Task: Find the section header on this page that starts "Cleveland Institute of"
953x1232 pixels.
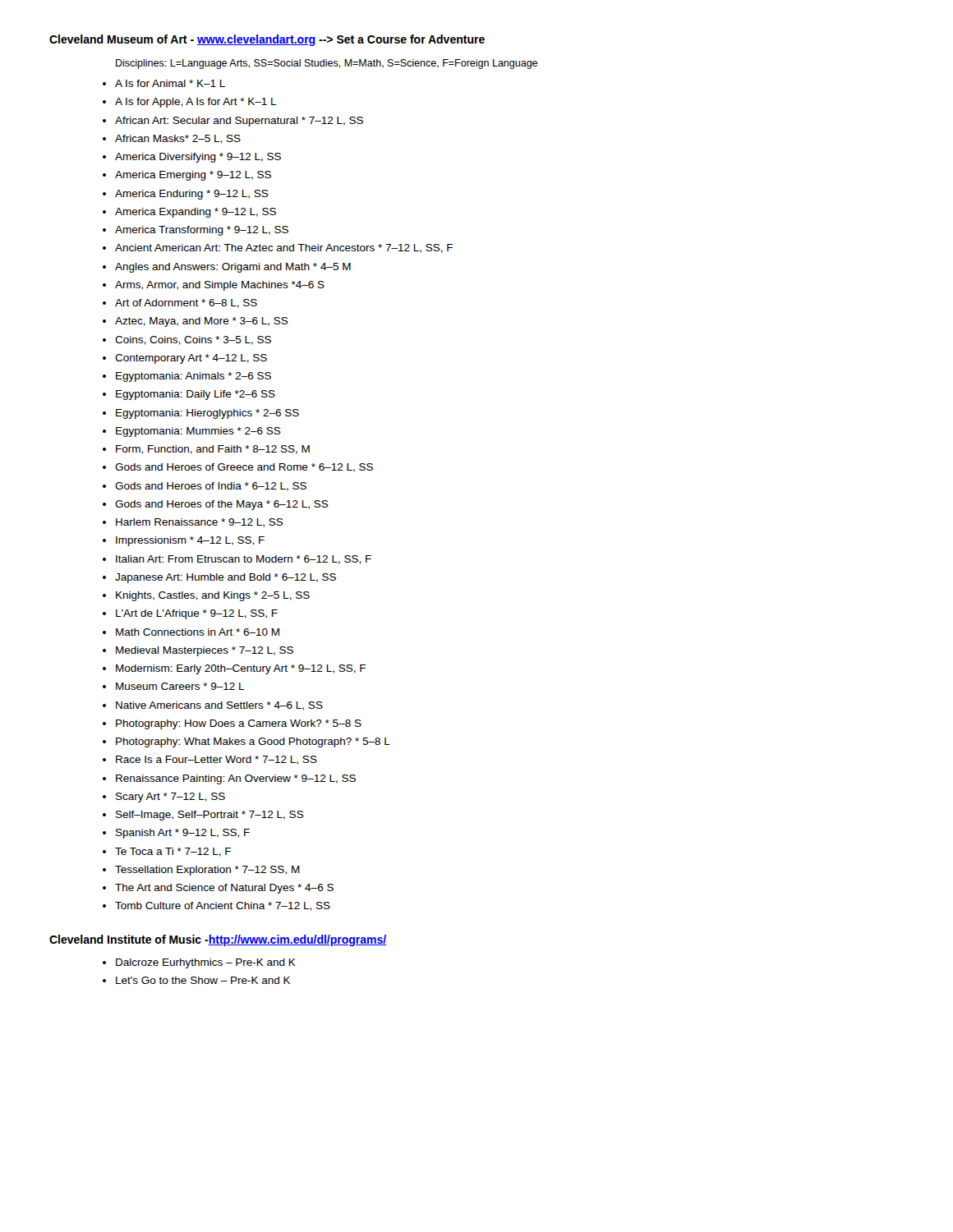Action: click(218, 939)
